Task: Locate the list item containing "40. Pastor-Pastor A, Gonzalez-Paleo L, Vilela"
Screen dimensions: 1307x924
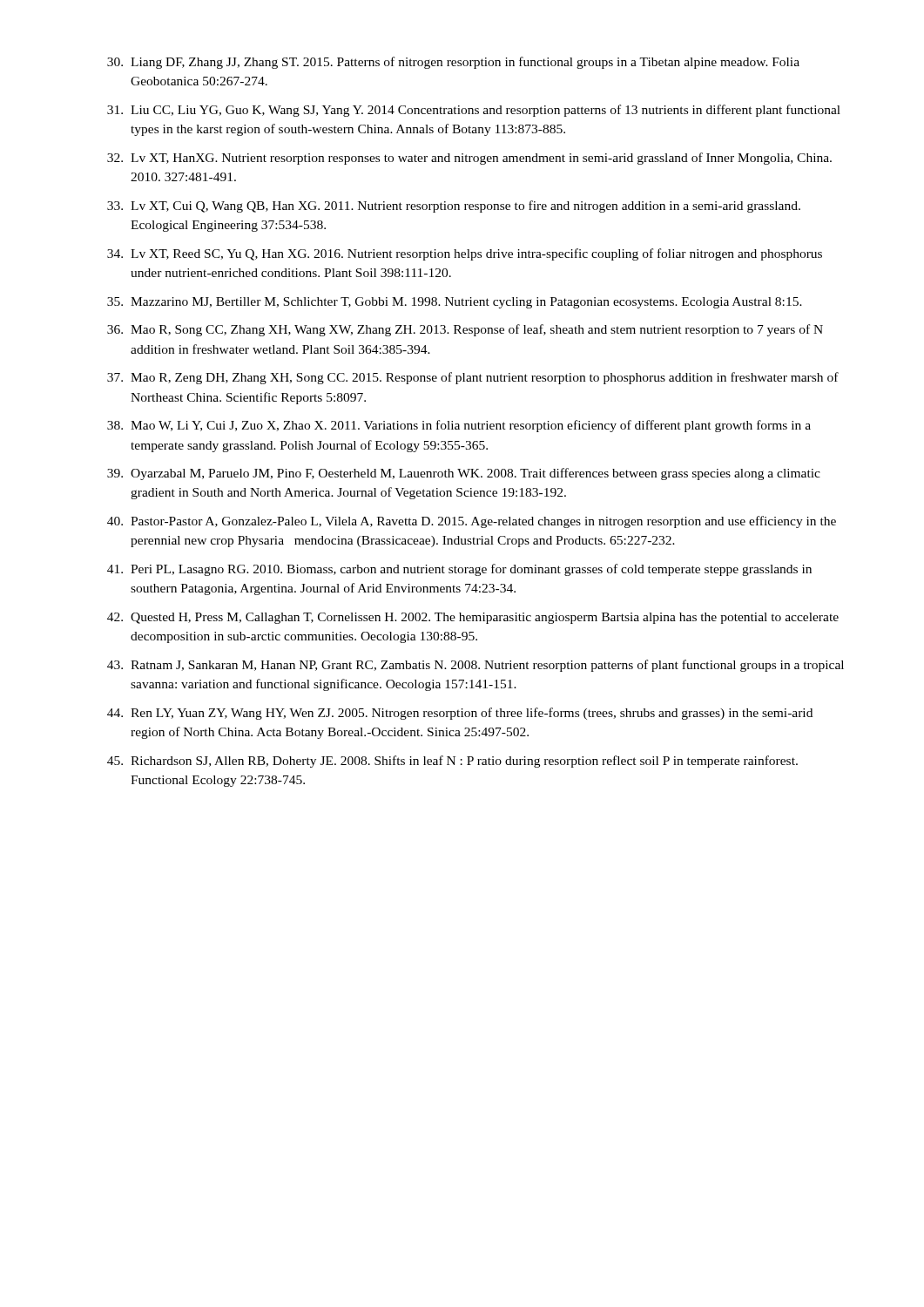Action: [x=466, y=531]
